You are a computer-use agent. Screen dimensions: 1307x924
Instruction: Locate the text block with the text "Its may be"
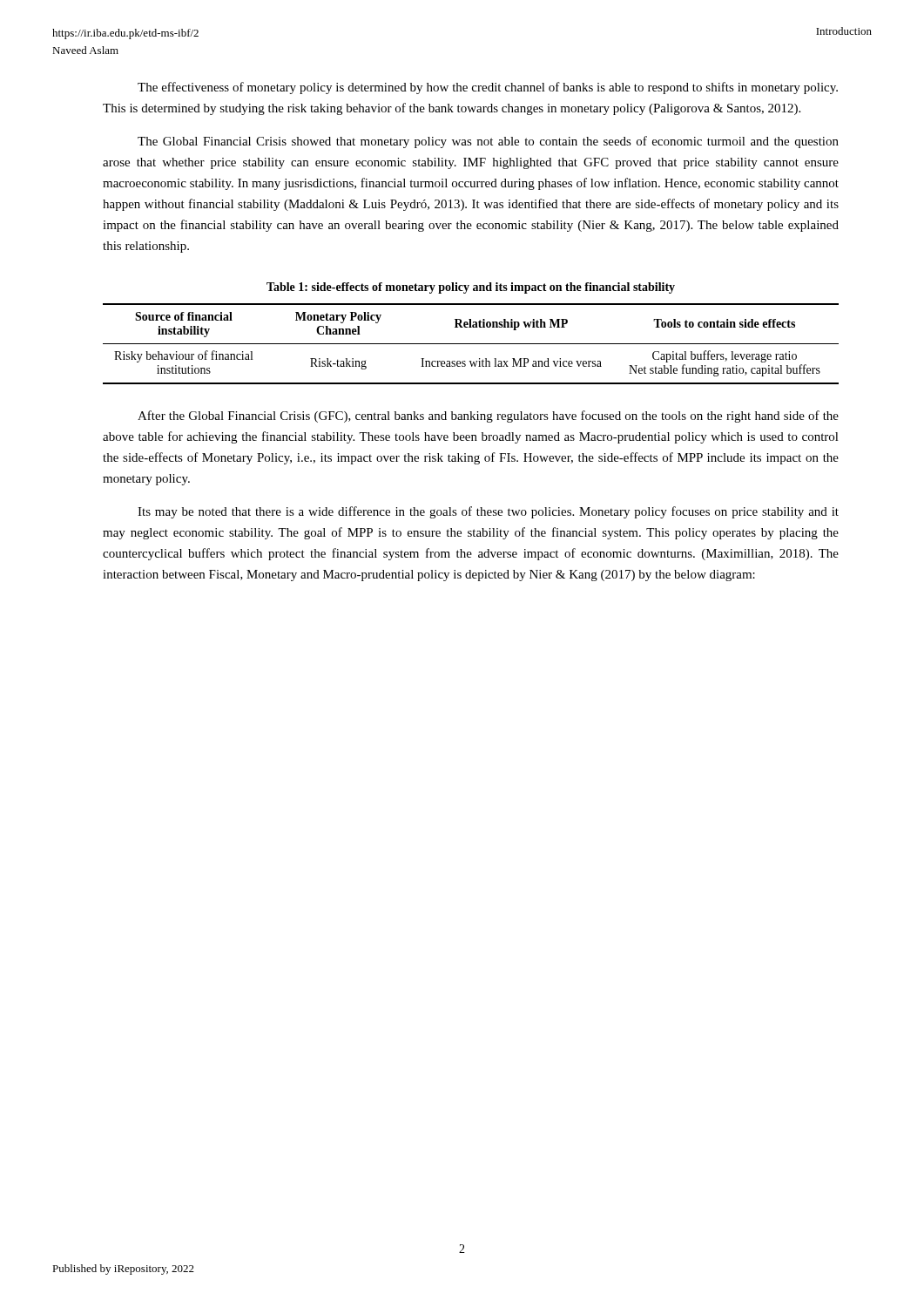pyautogui.click(x=471, y=543)
